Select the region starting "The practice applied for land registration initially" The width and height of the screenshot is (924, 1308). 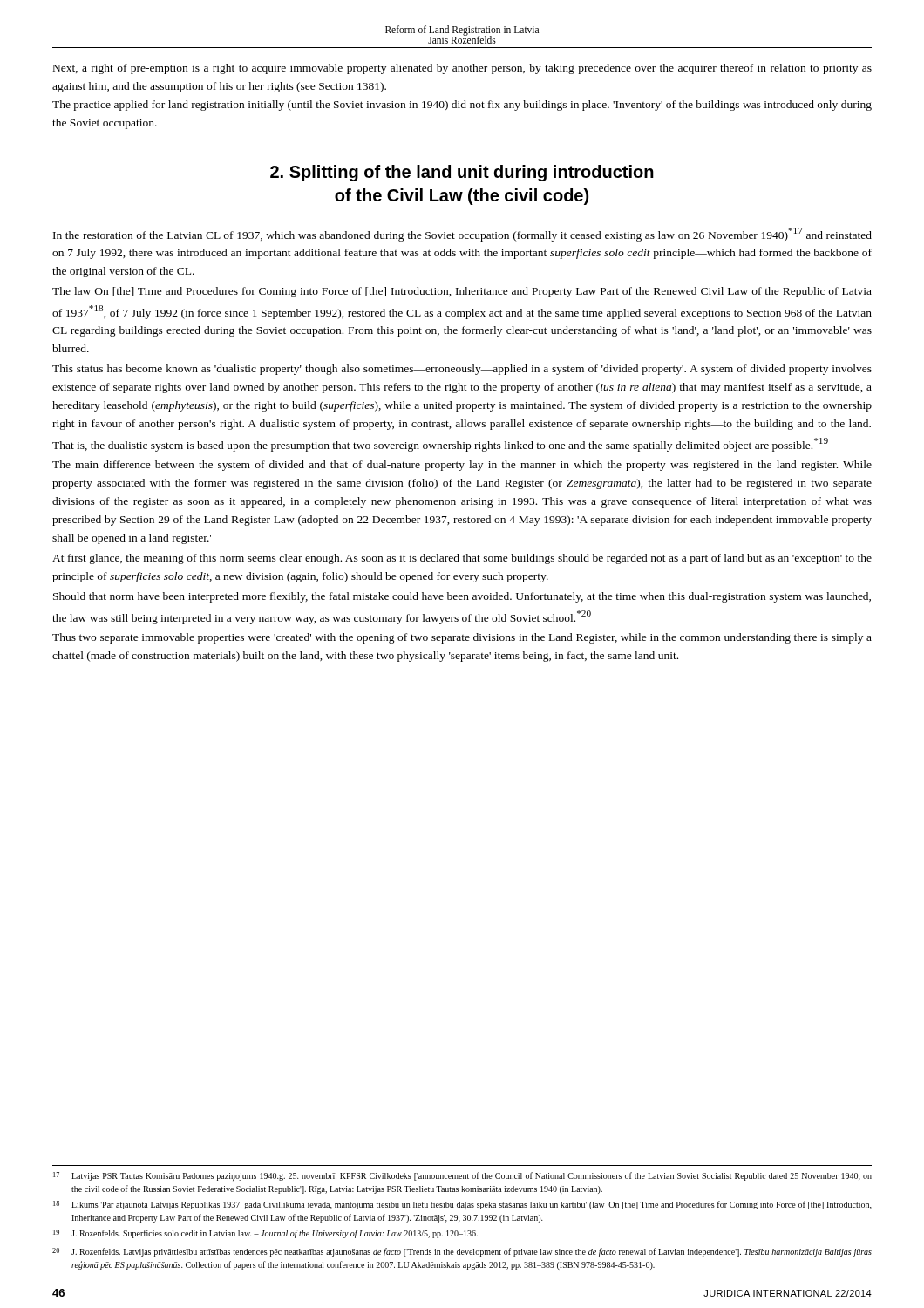462,114
